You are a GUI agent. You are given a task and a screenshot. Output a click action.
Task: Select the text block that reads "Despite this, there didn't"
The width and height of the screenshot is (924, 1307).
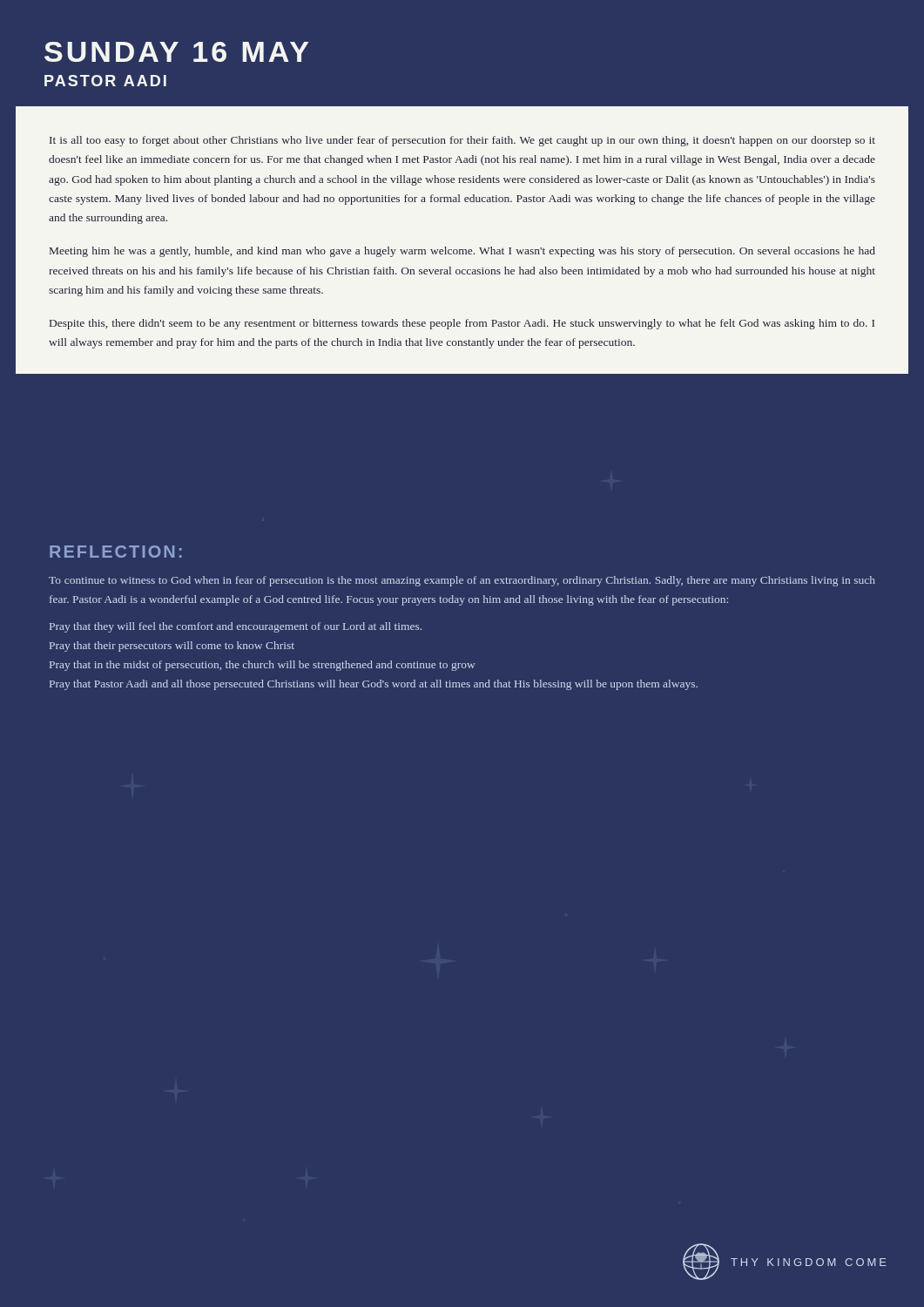[462, 333]
